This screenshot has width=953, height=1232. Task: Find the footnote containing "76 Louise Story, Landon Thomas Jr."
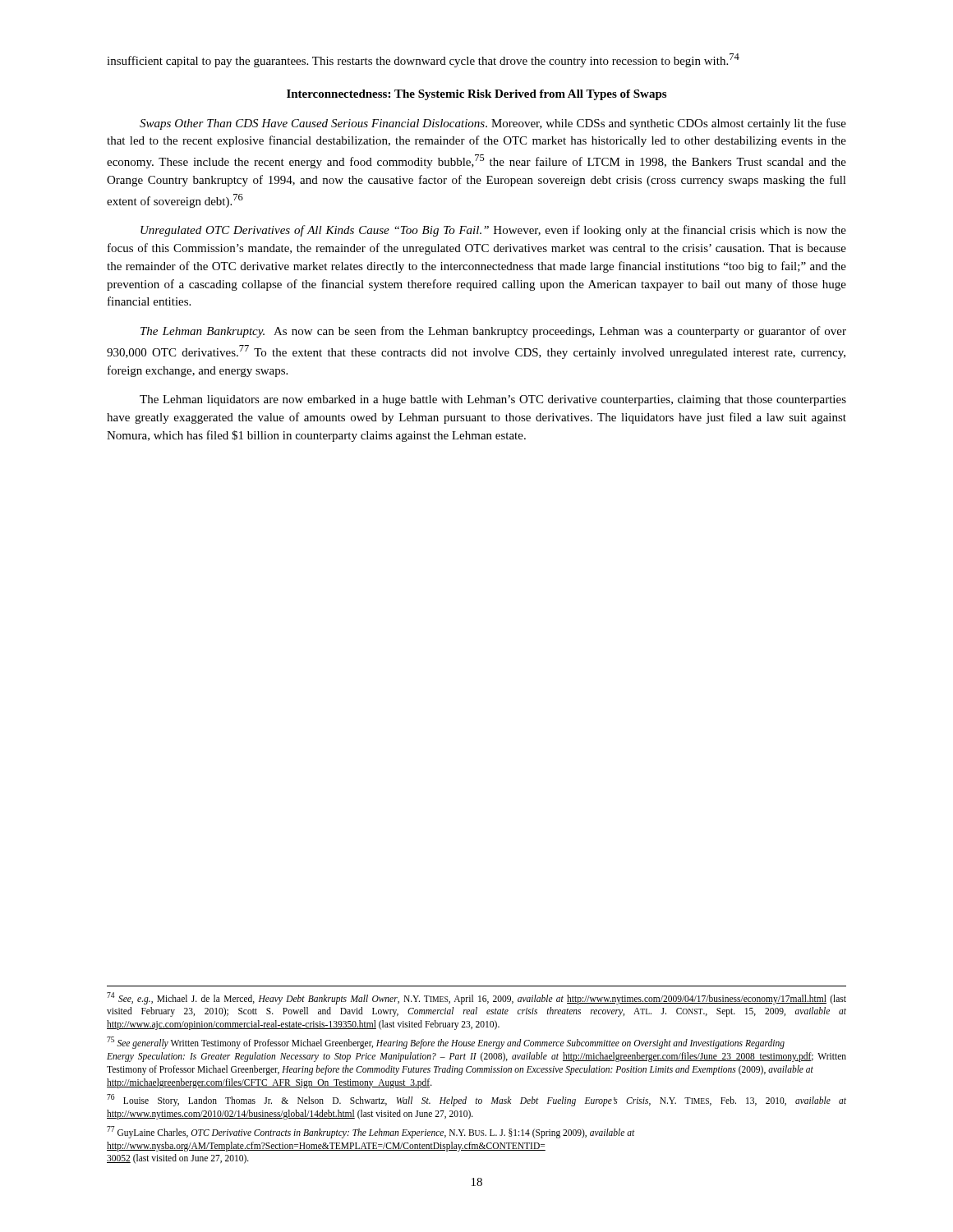476,1106
